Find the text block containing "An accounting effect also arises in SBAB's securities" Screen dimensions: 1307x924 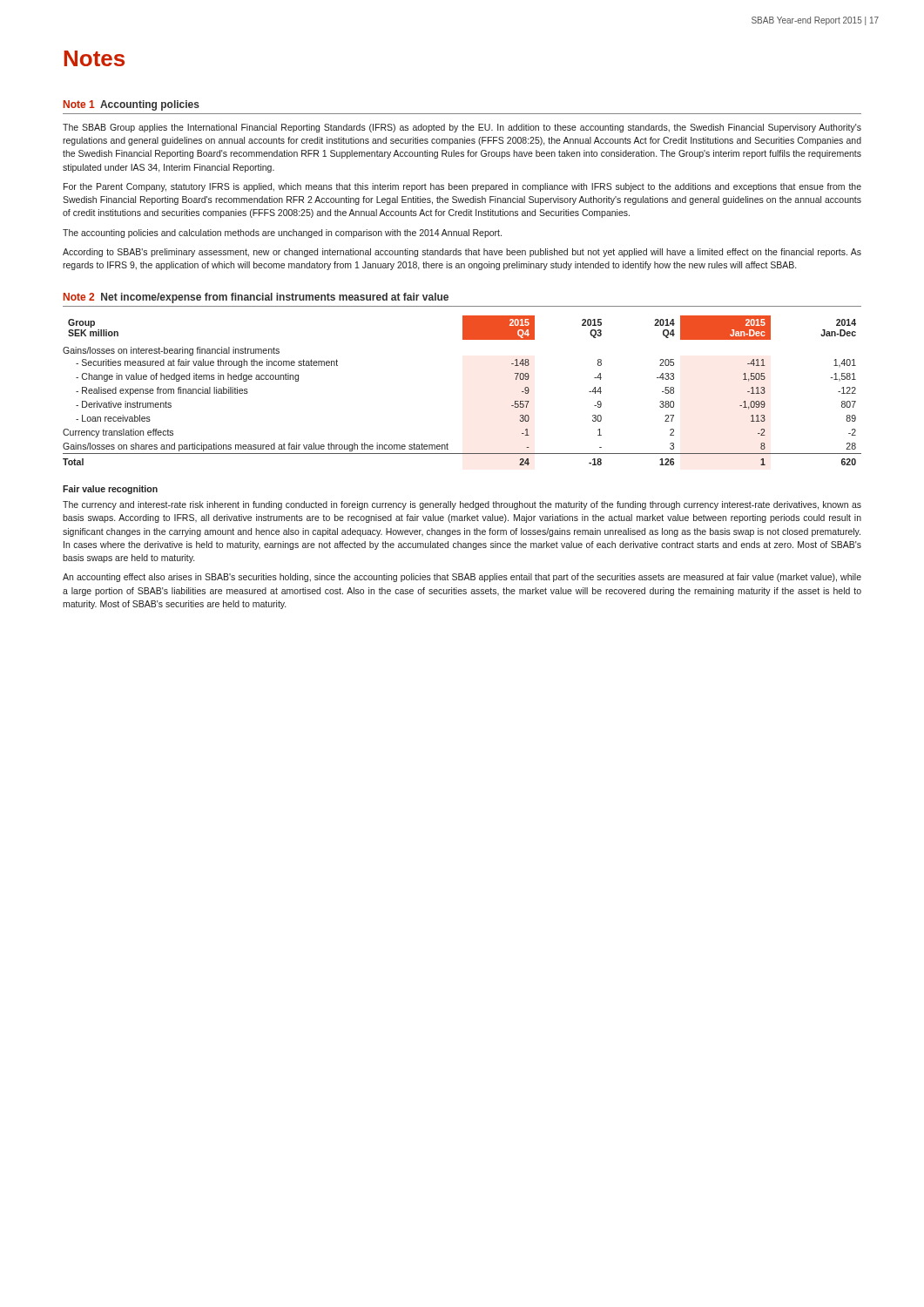[462, 590]
